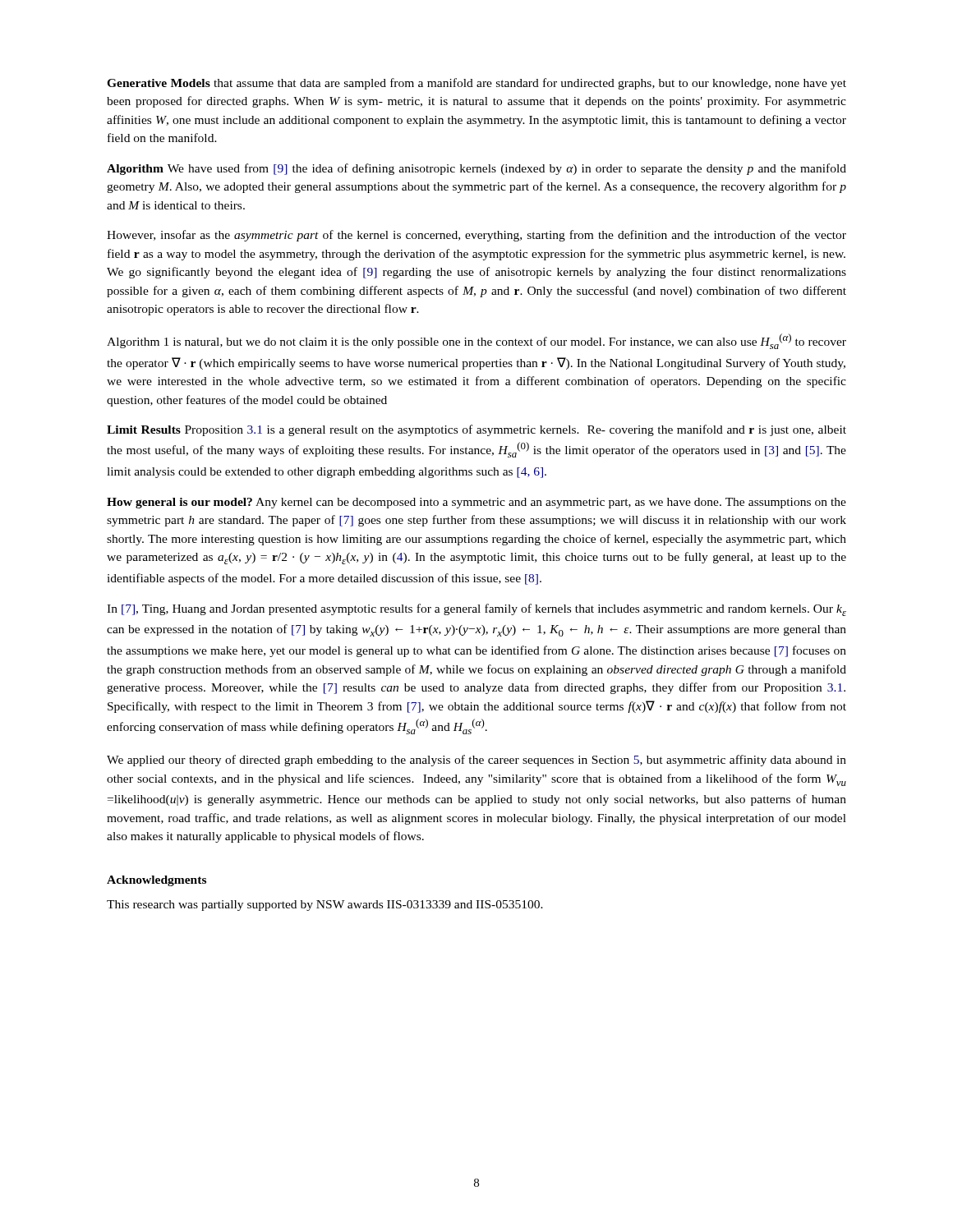Locate the text block containing "In [7], Ting, Huang and"
Screen dimensions: 1232x953
pos(476,669)
